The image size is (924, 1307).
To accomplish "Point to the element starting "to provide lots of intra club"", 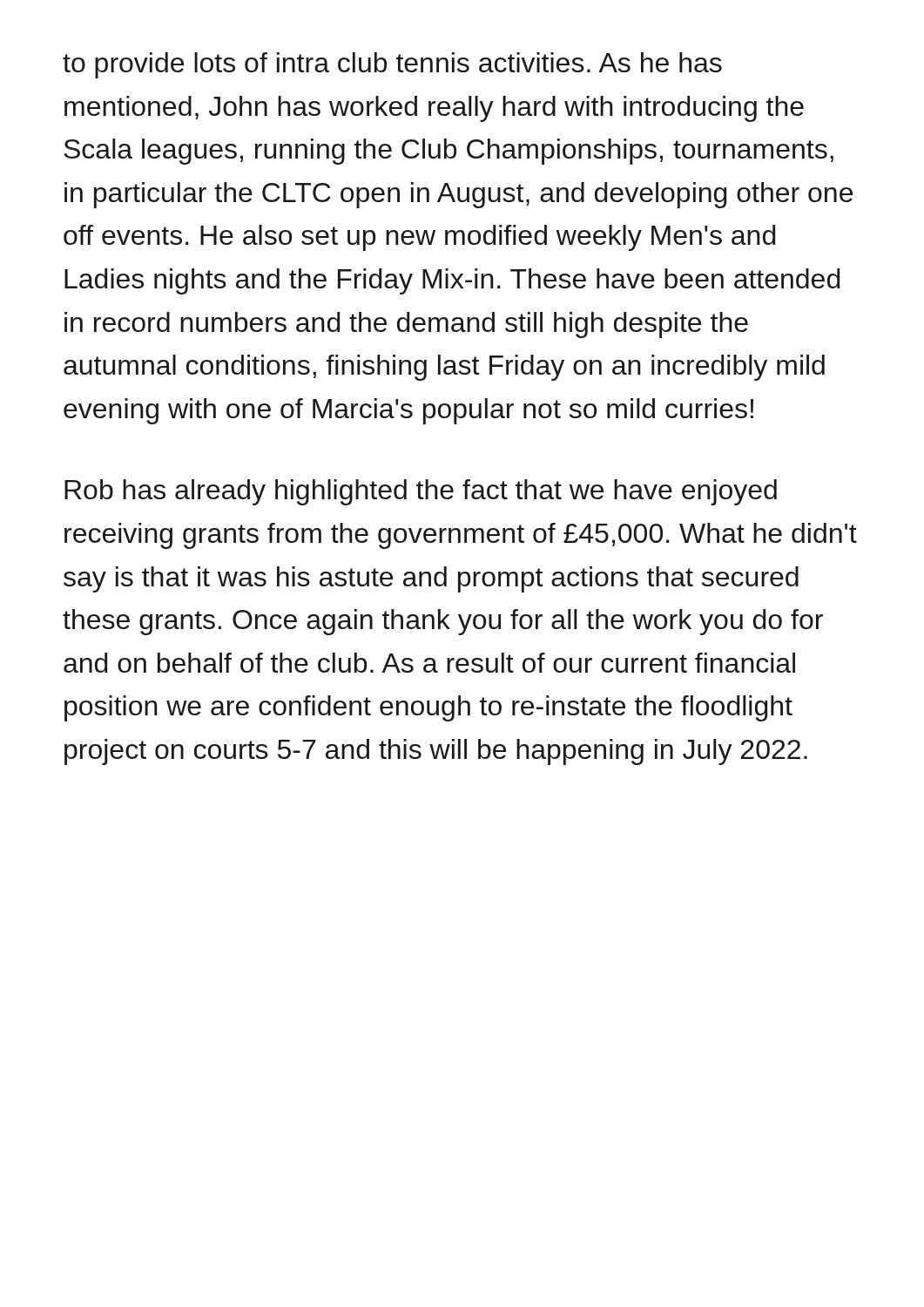I will click(458, 236).
